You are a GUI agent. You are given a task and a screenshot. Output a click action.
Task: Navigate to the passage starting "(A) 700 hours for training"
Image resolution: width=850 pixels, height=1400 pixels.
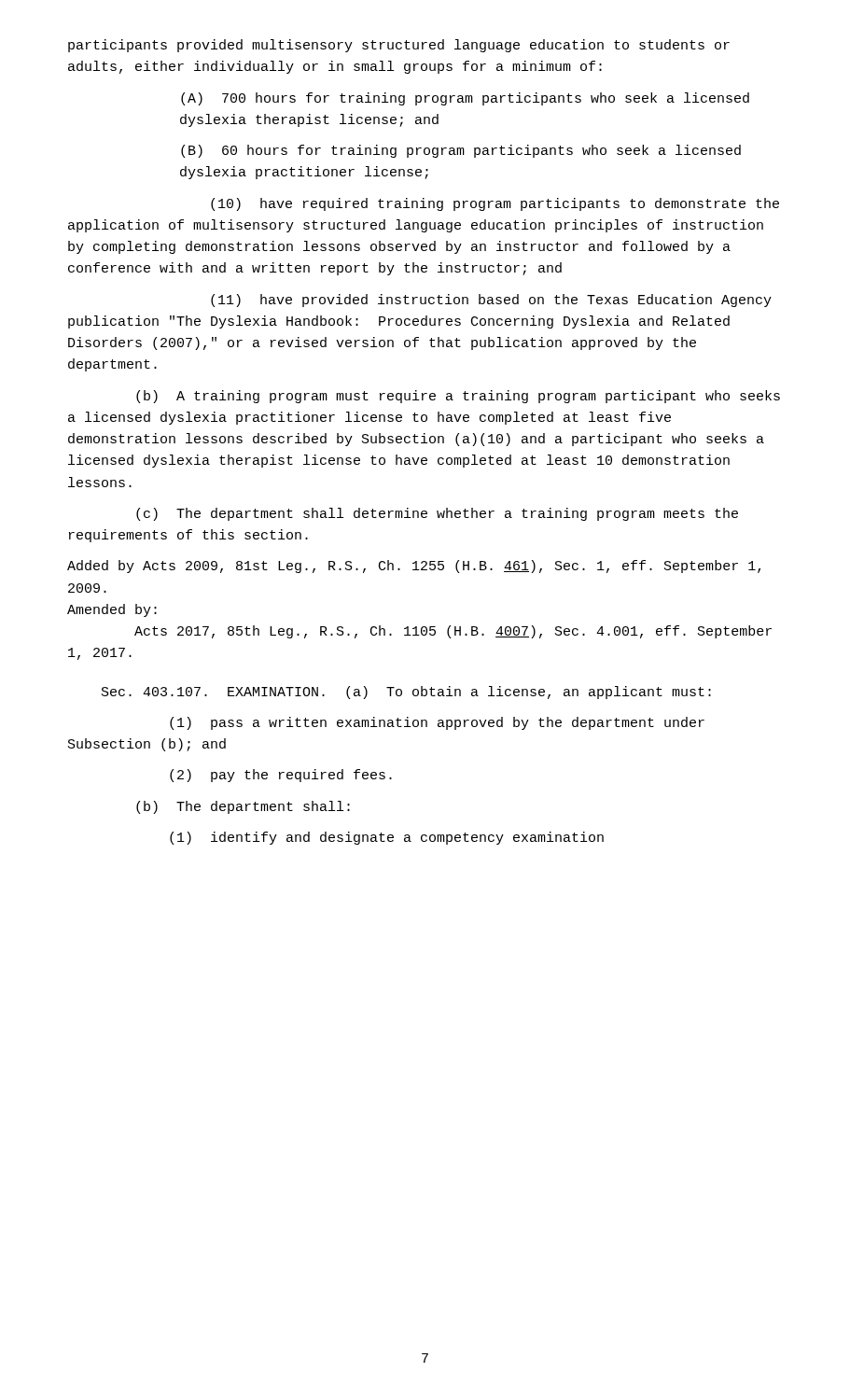pos(465,110)
